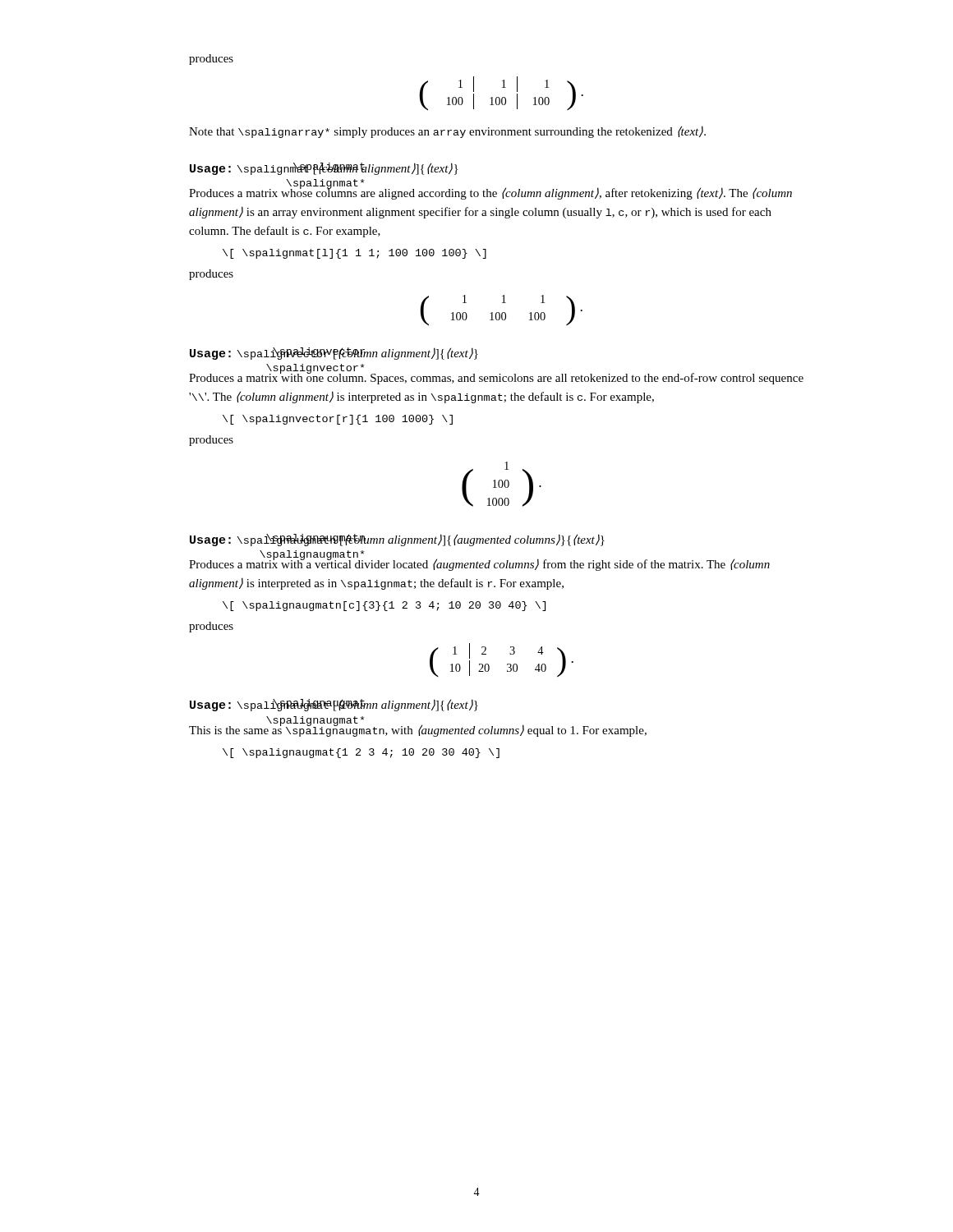Select the passage starting "Usage: \spalignaugmat [⟨column alignment⟩]{⟨text⟩}"

click(334, 706)
